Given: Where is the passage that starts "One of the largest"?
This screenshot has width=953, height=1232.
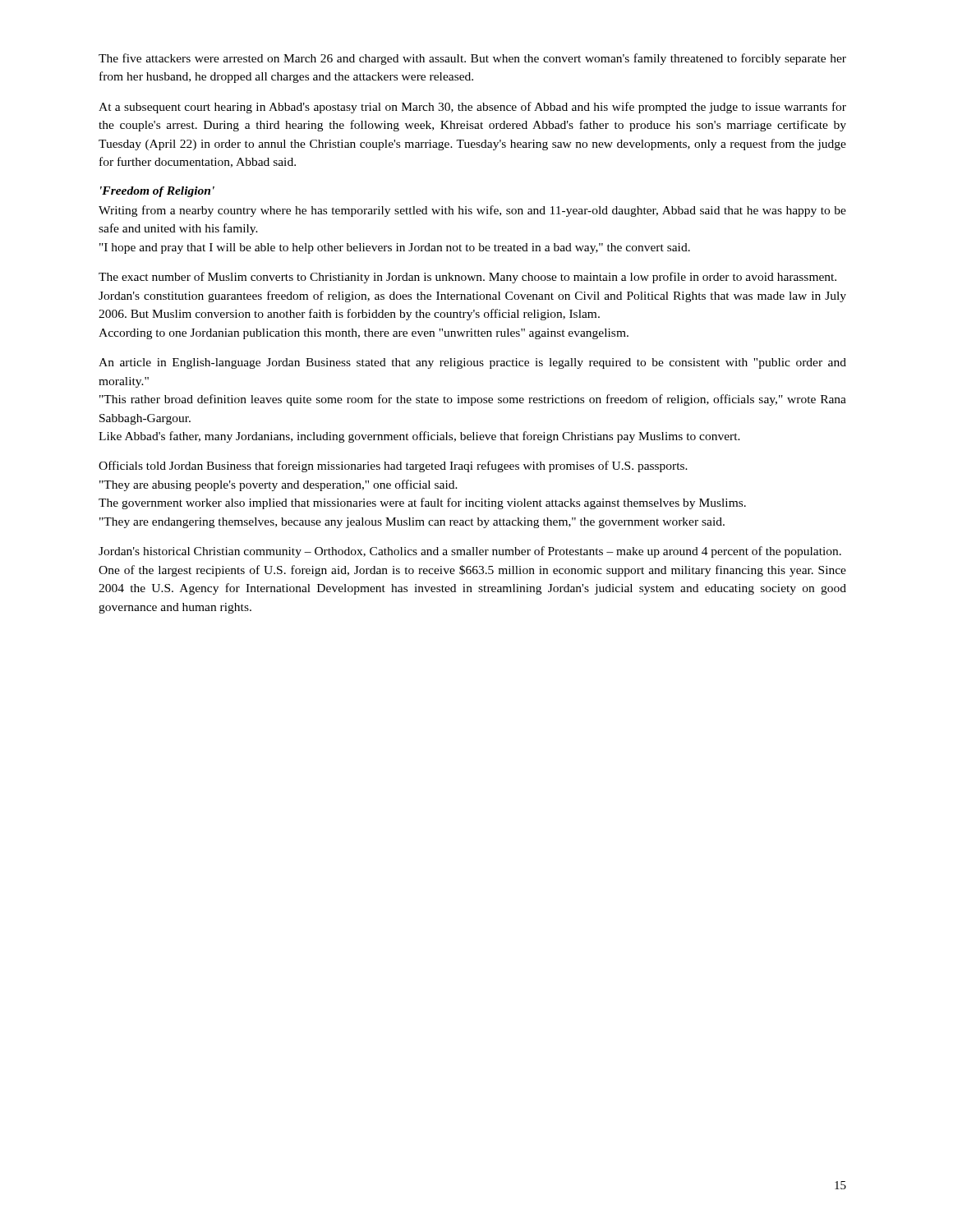Looking at the screenshot, I should point(472,588).
